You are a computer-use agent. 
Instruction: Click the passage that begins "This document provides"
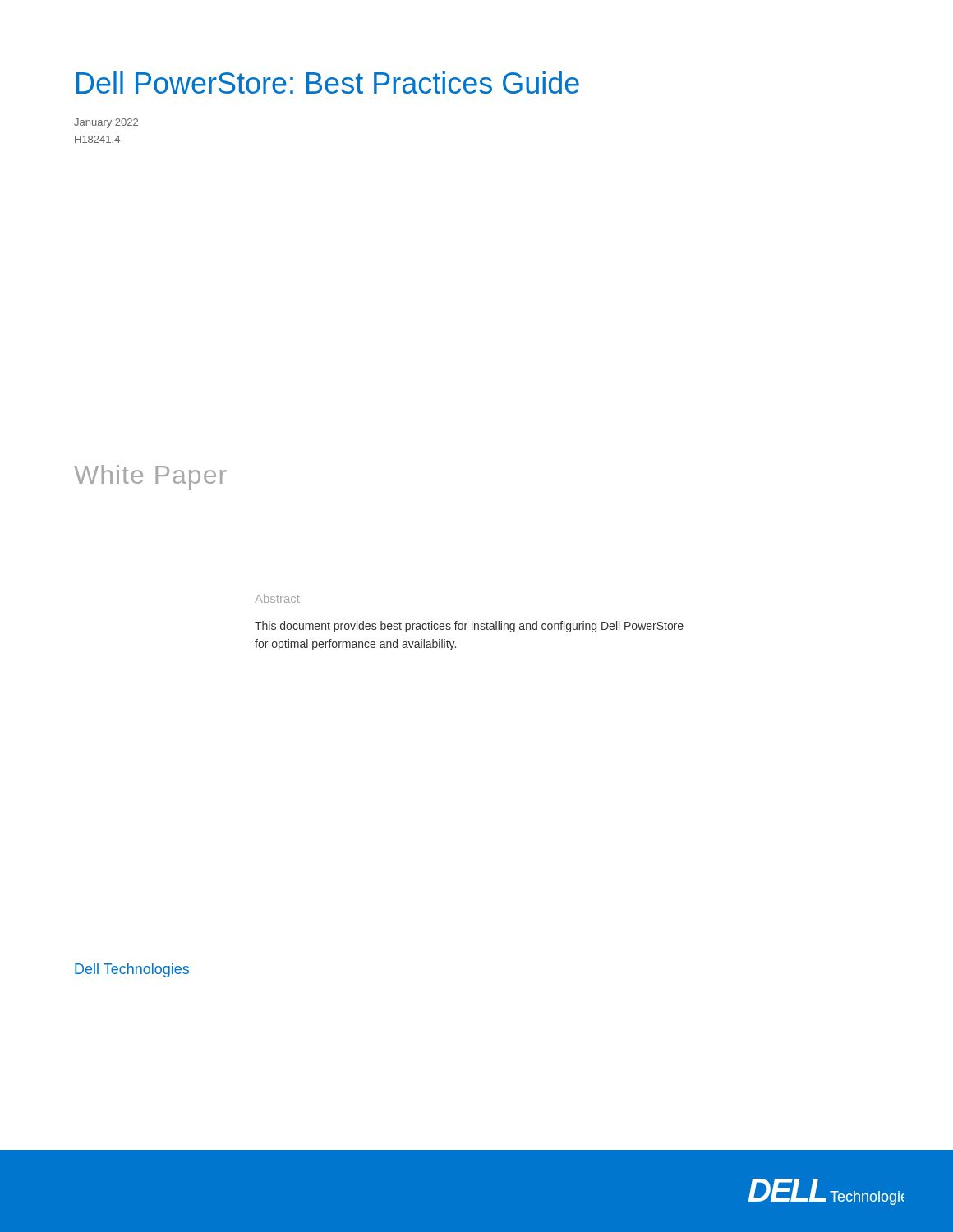[567, 635]
